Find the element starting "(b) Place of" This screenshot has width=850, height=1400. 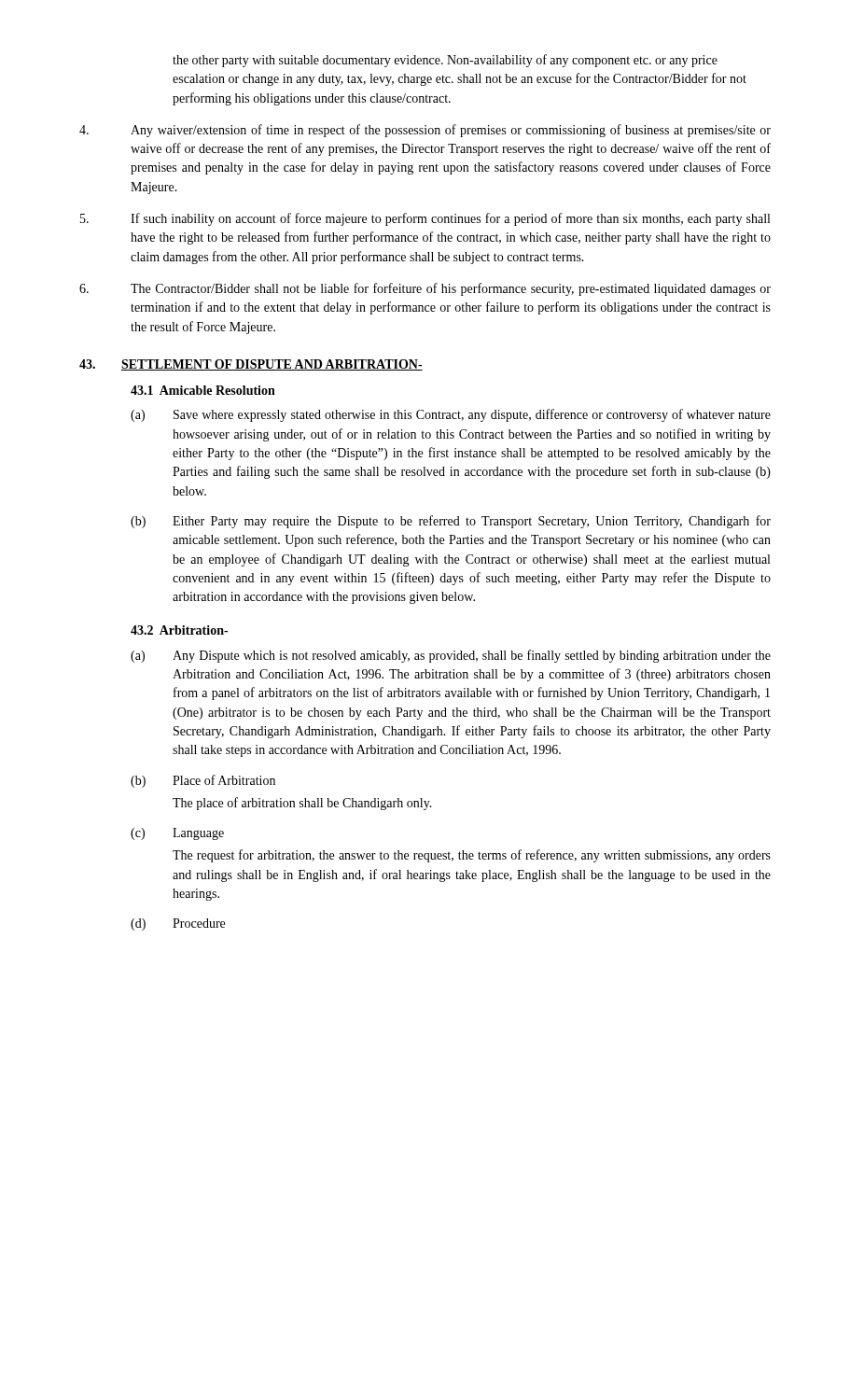click(203, 781)
